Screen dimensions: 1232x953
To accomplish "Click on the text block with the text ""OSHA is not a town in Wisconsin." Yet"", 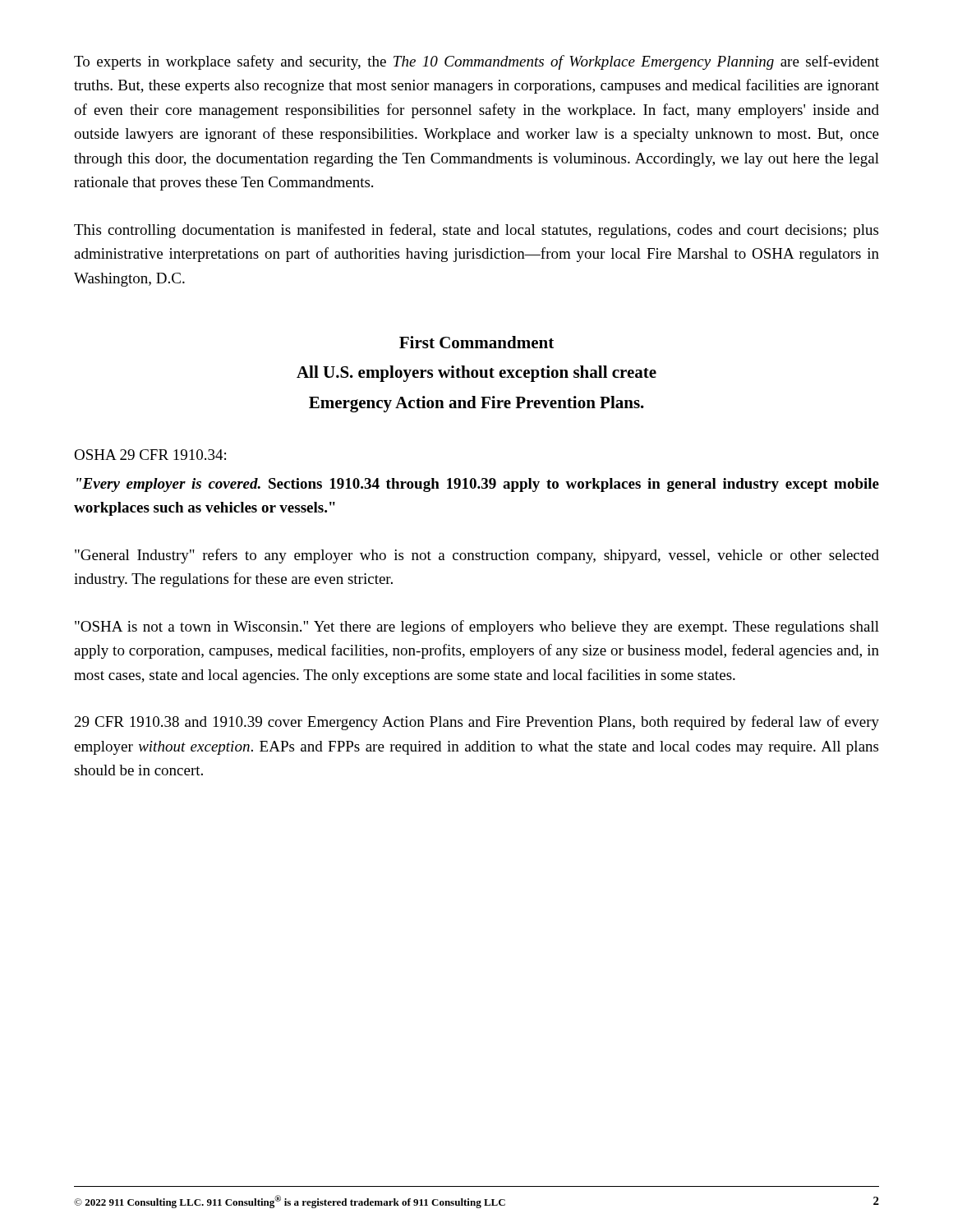I will [x=476, y=650].
